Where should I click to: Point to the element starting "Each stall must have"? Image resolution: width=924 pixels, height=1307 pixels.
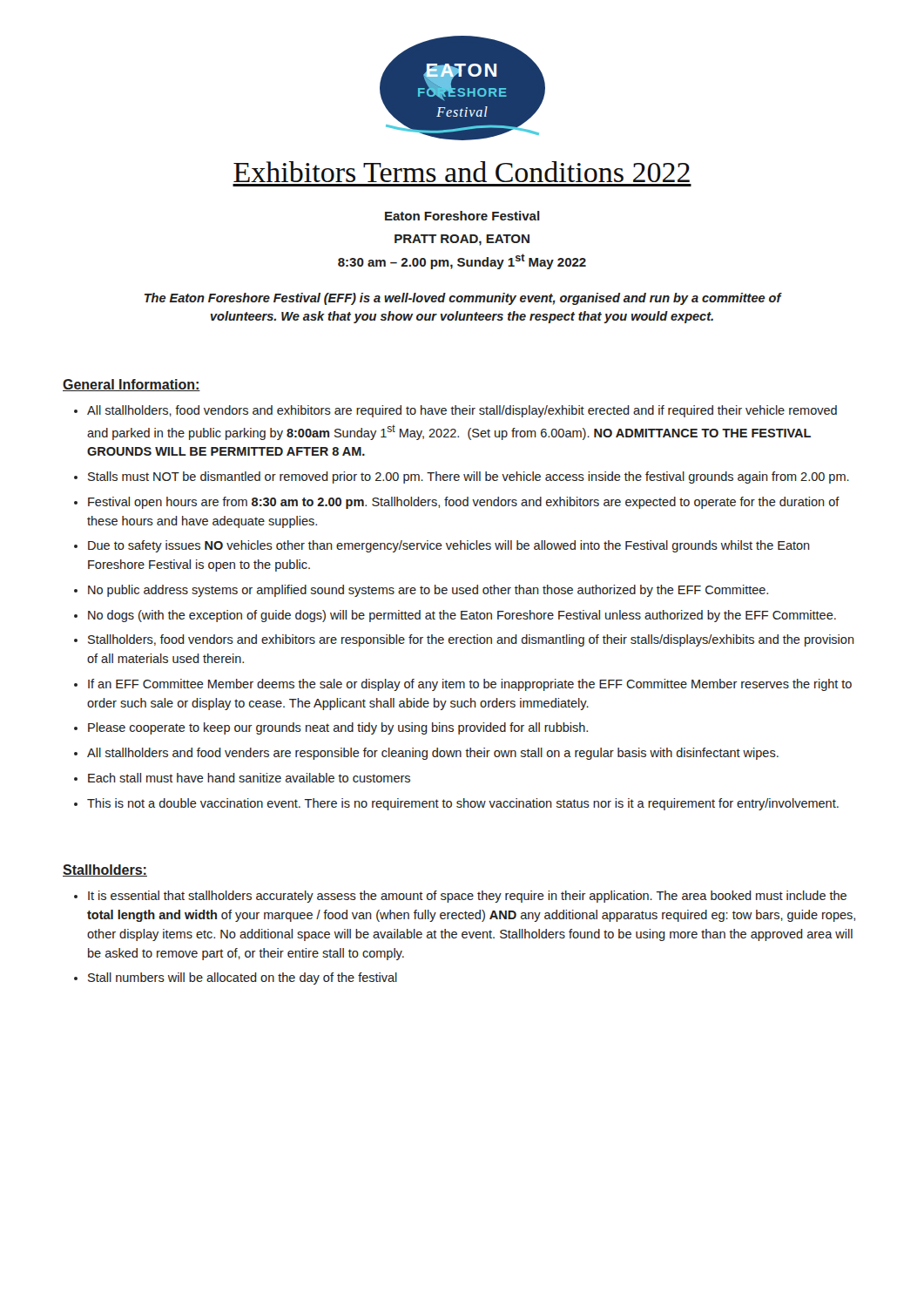[x=249, y=778]
